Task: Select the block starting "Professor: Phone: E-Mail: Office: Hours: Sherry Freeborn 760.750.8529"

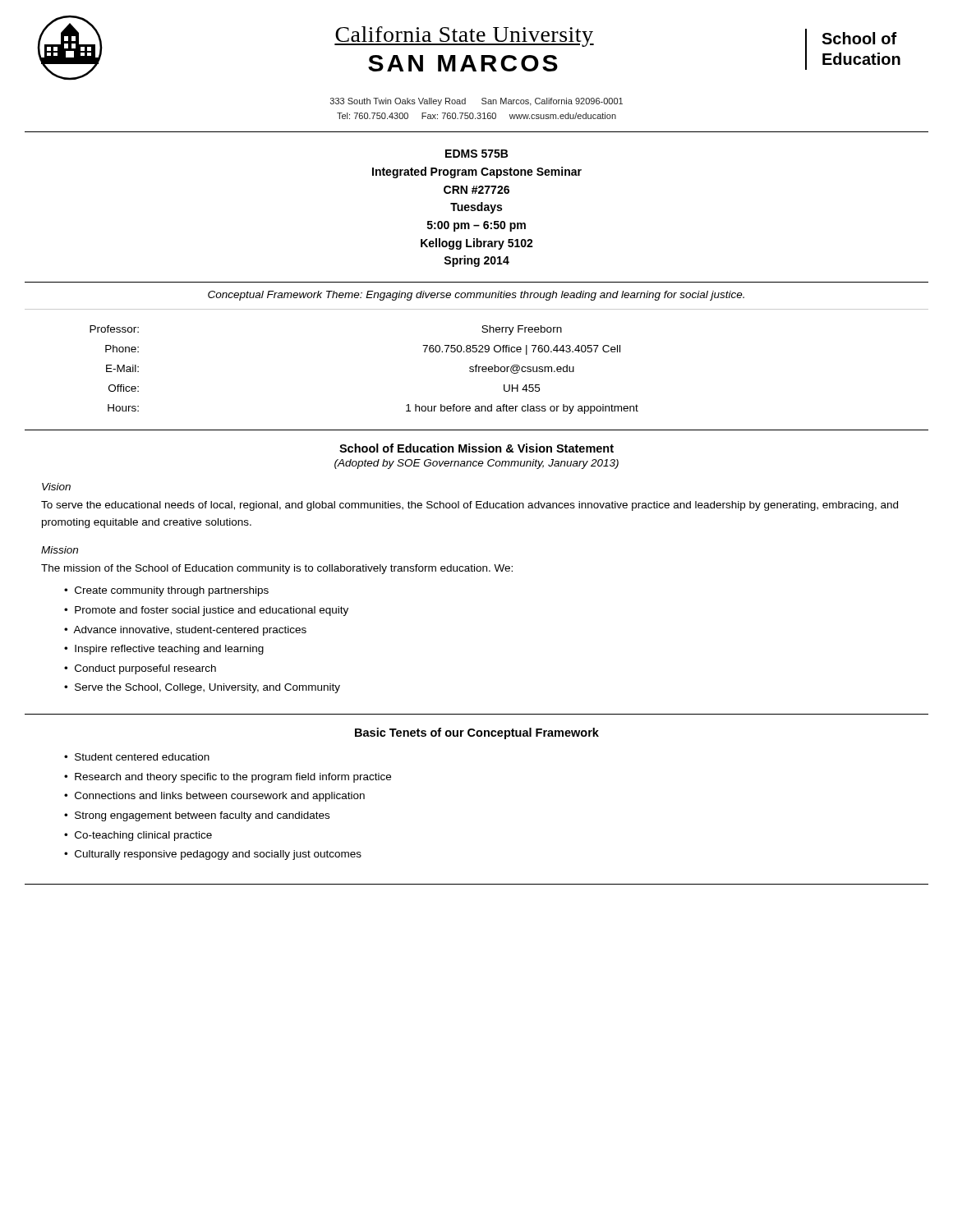Action: pos(476,369)
